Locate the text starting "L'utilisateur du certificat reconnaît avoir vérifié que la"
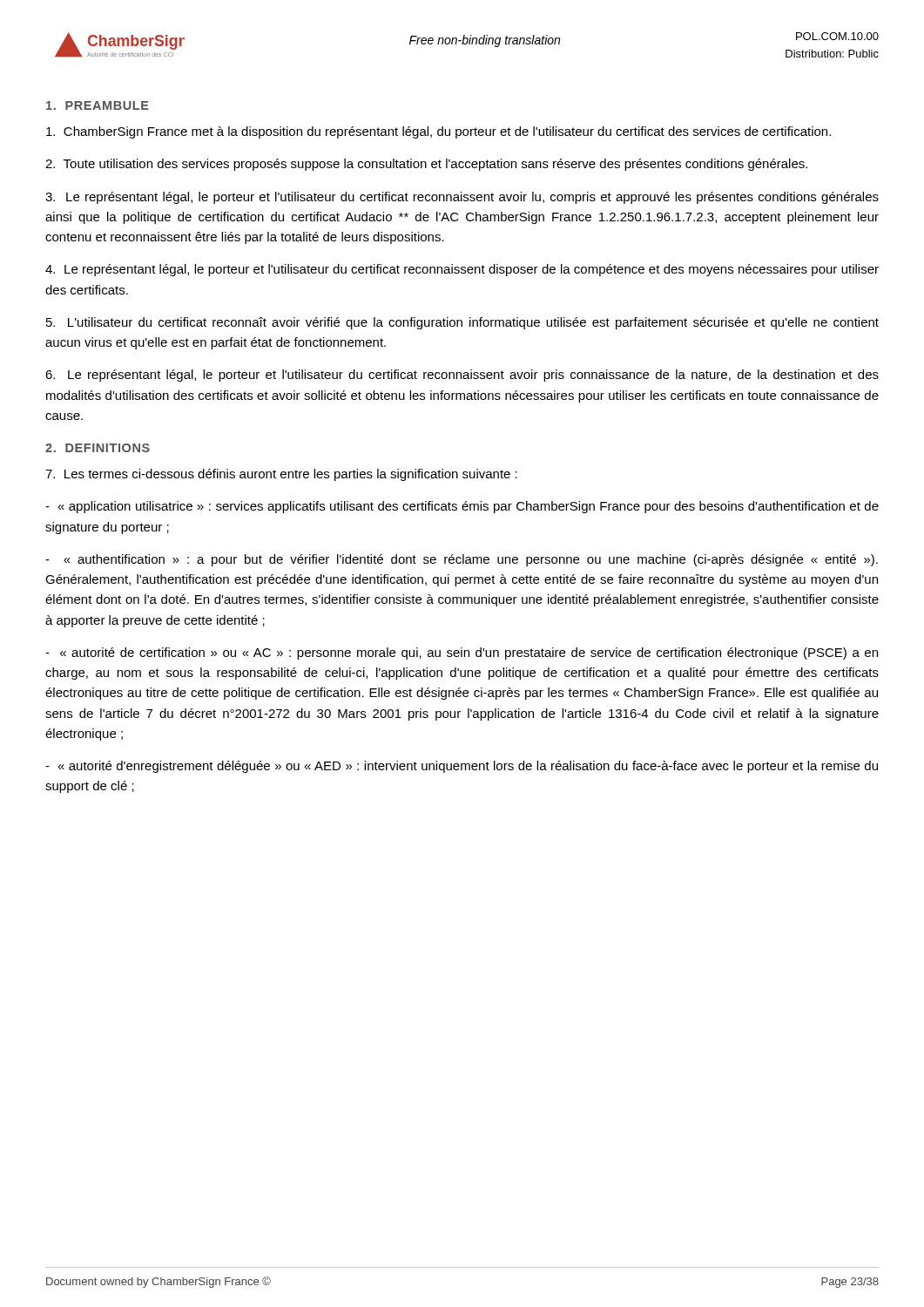Screen dimensions: 1307x924 tap(462, 332)
